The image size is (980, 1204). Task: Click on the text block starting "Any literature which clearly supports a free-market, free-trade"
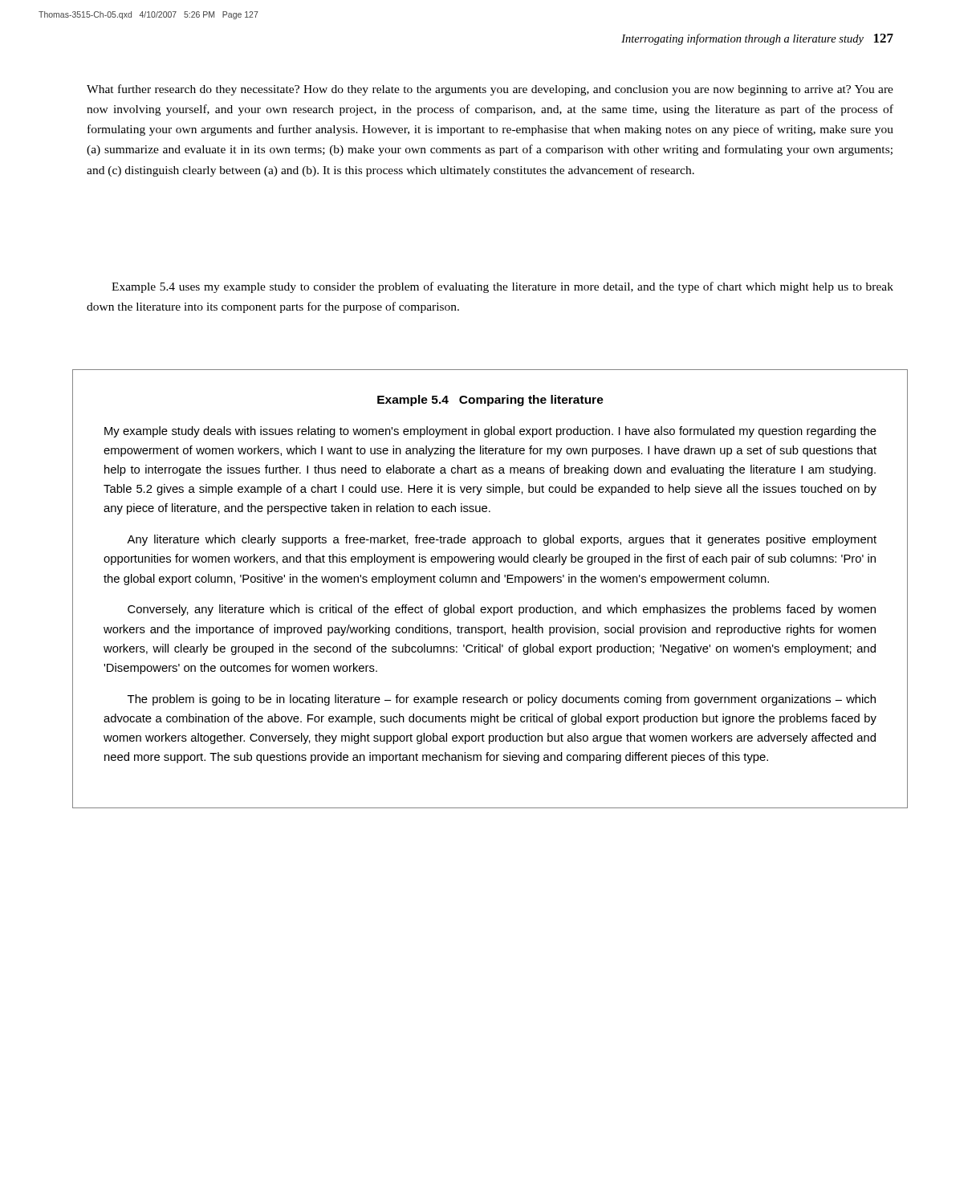490,559
